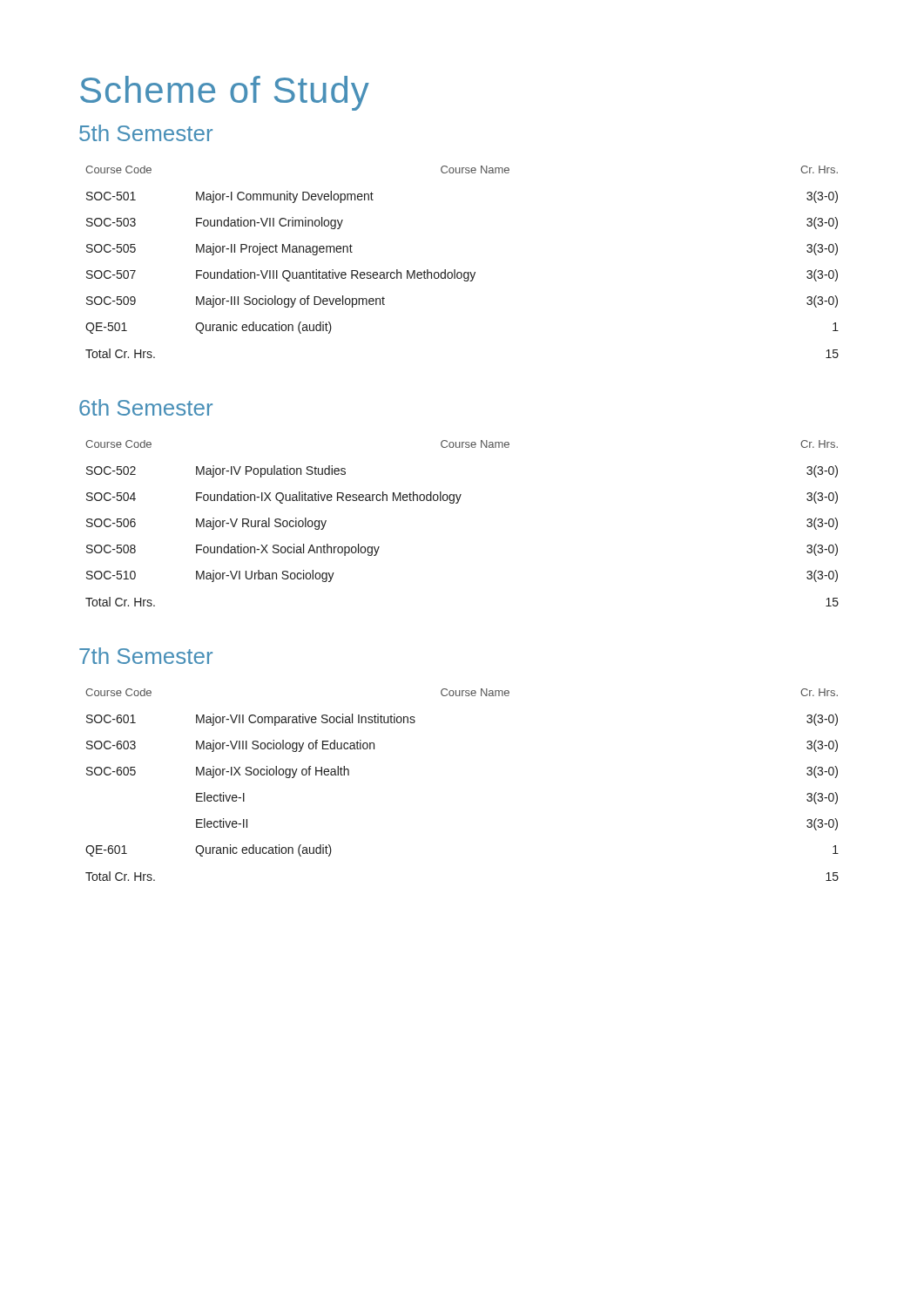The width and height of the screenshot is (924, 1307).
Task: Point to the passage starting "5th Semester"
Action: 146,134
